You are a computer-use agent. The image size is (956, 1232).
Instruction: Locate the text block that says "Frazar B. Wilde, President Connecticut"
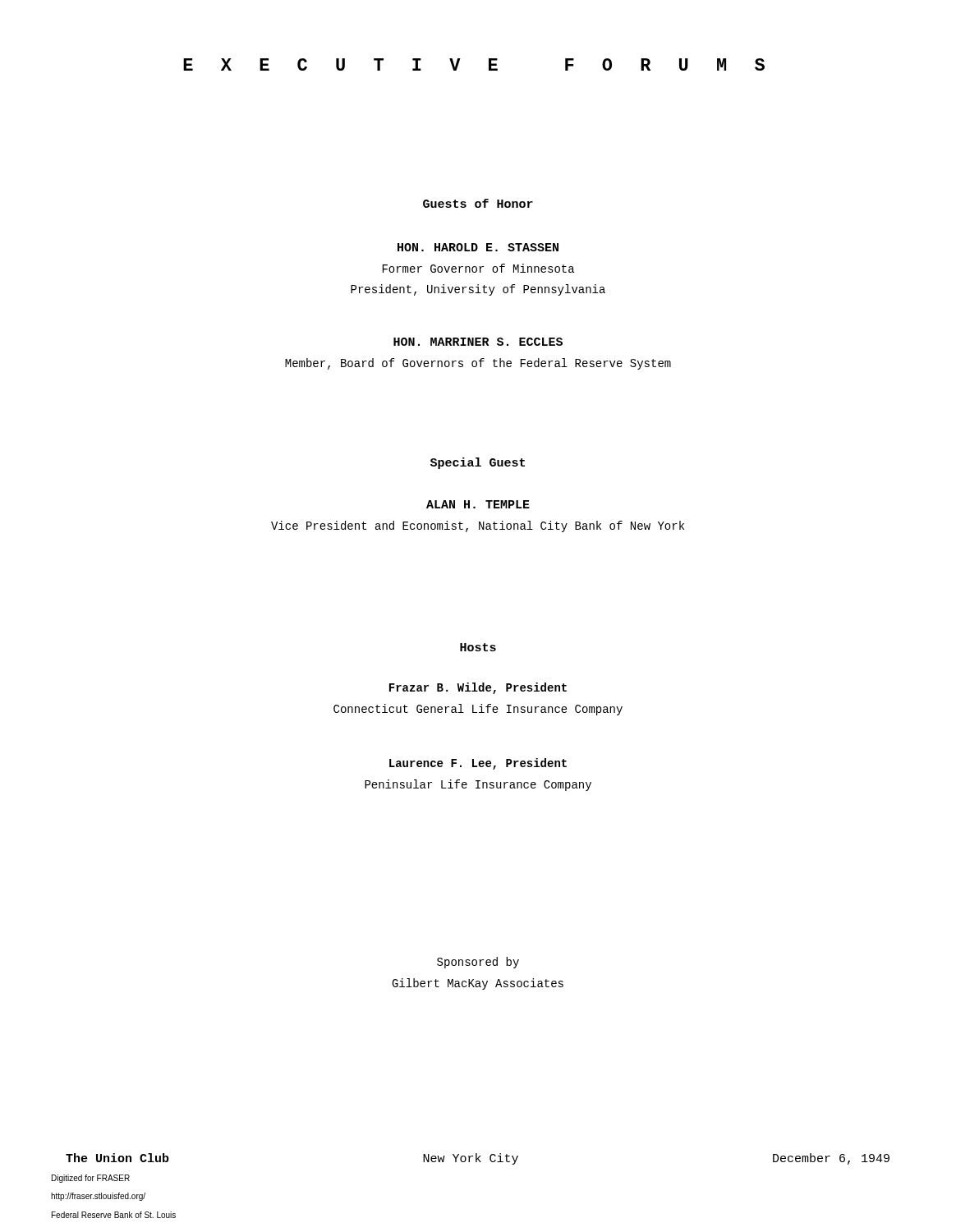point(478,699)
